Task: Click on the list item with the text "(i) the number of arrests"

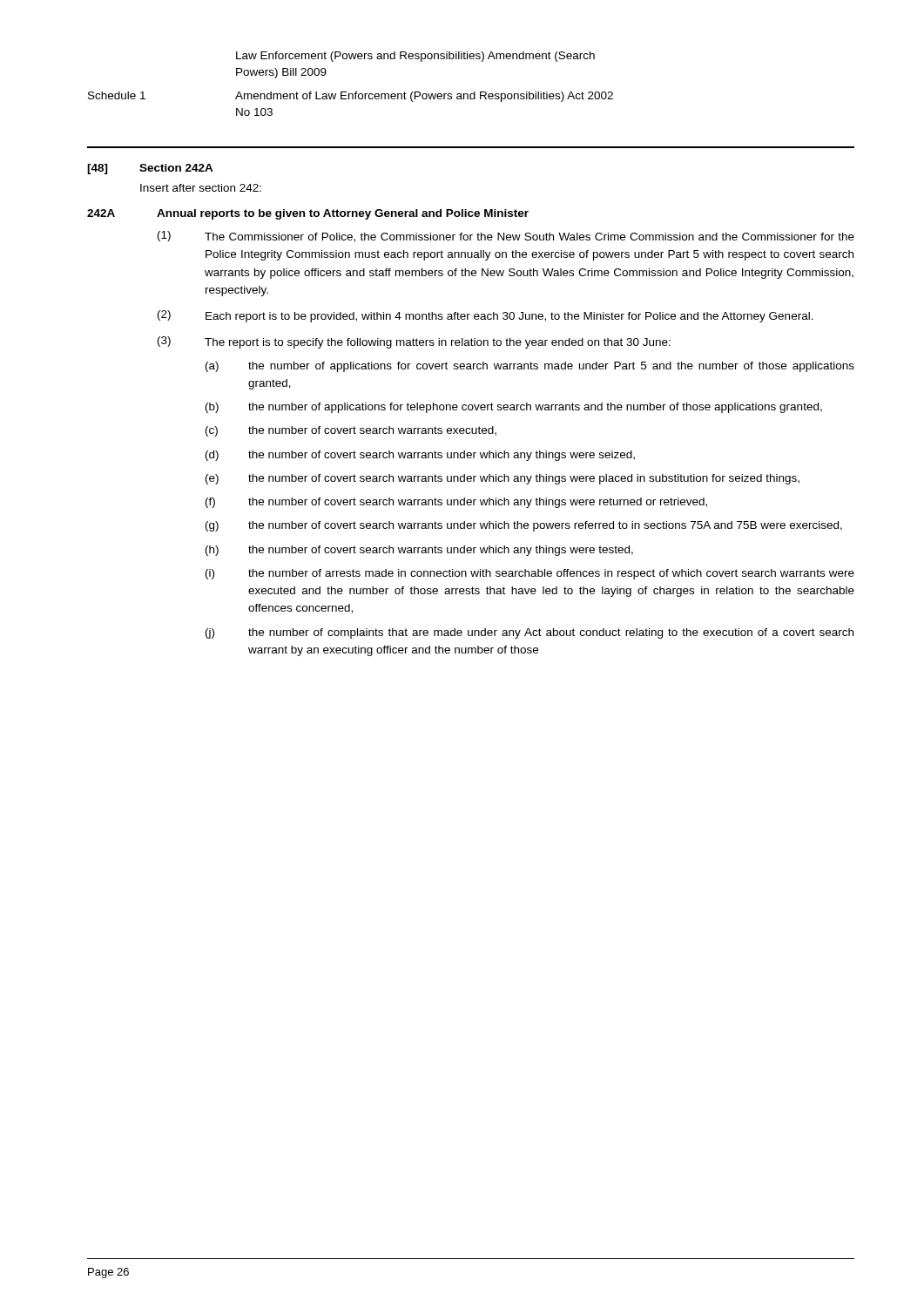Action: tap(529, 591)
